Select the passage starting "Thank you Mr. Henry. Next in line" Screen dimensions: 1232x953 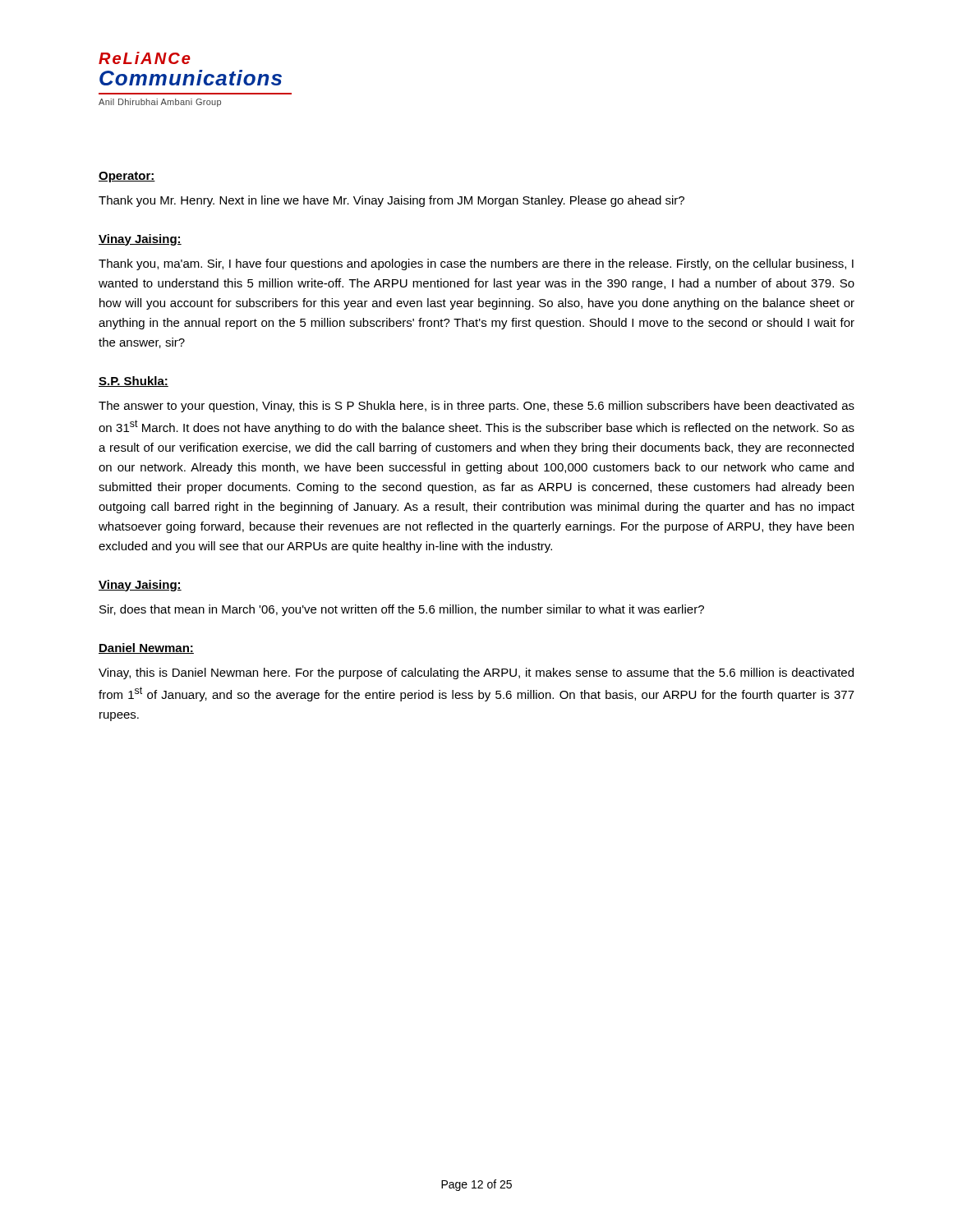[x=392, y=200]
